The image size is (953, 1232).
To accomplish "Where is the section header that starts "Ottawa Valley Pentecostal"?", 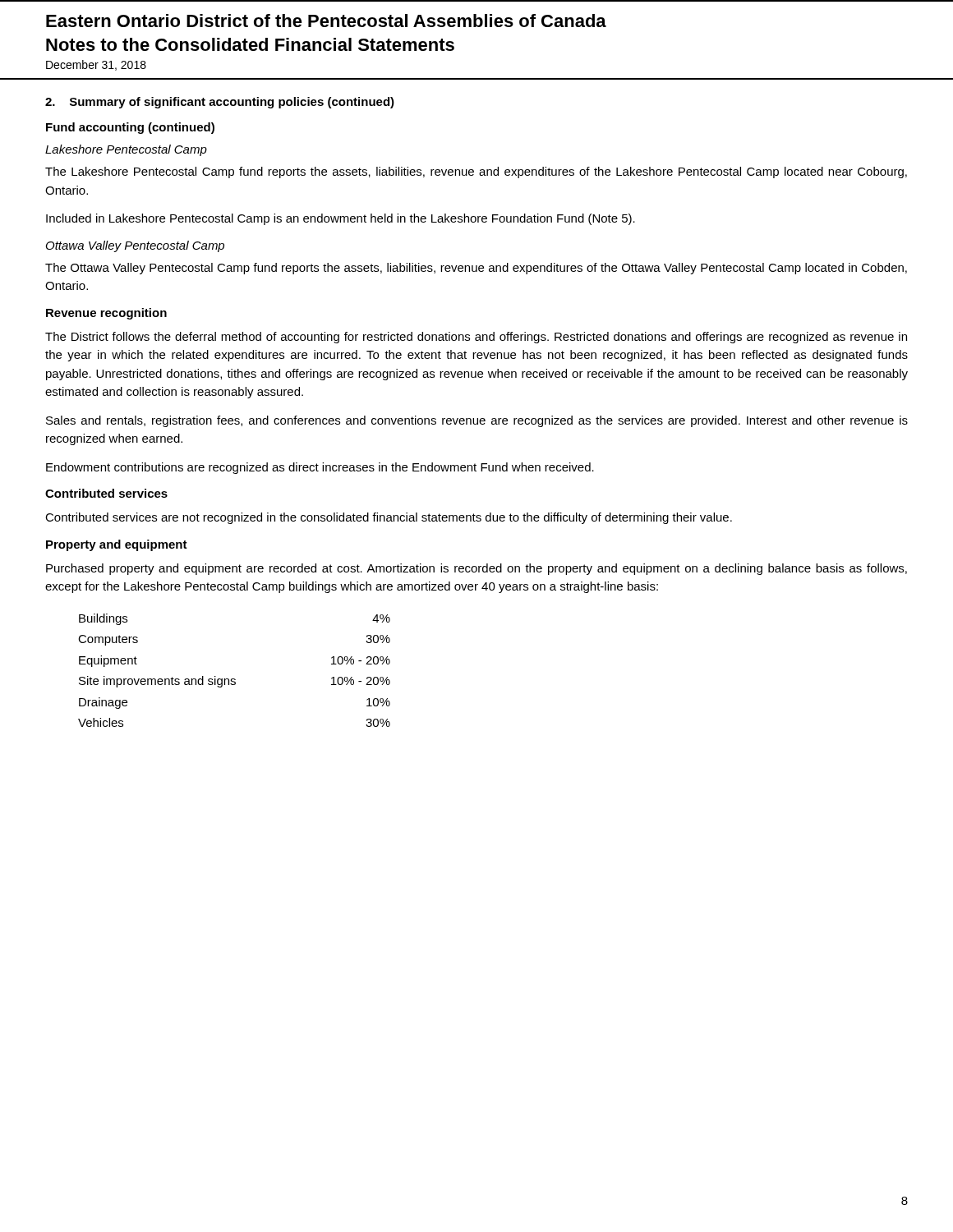I will (x=135, y=245).
